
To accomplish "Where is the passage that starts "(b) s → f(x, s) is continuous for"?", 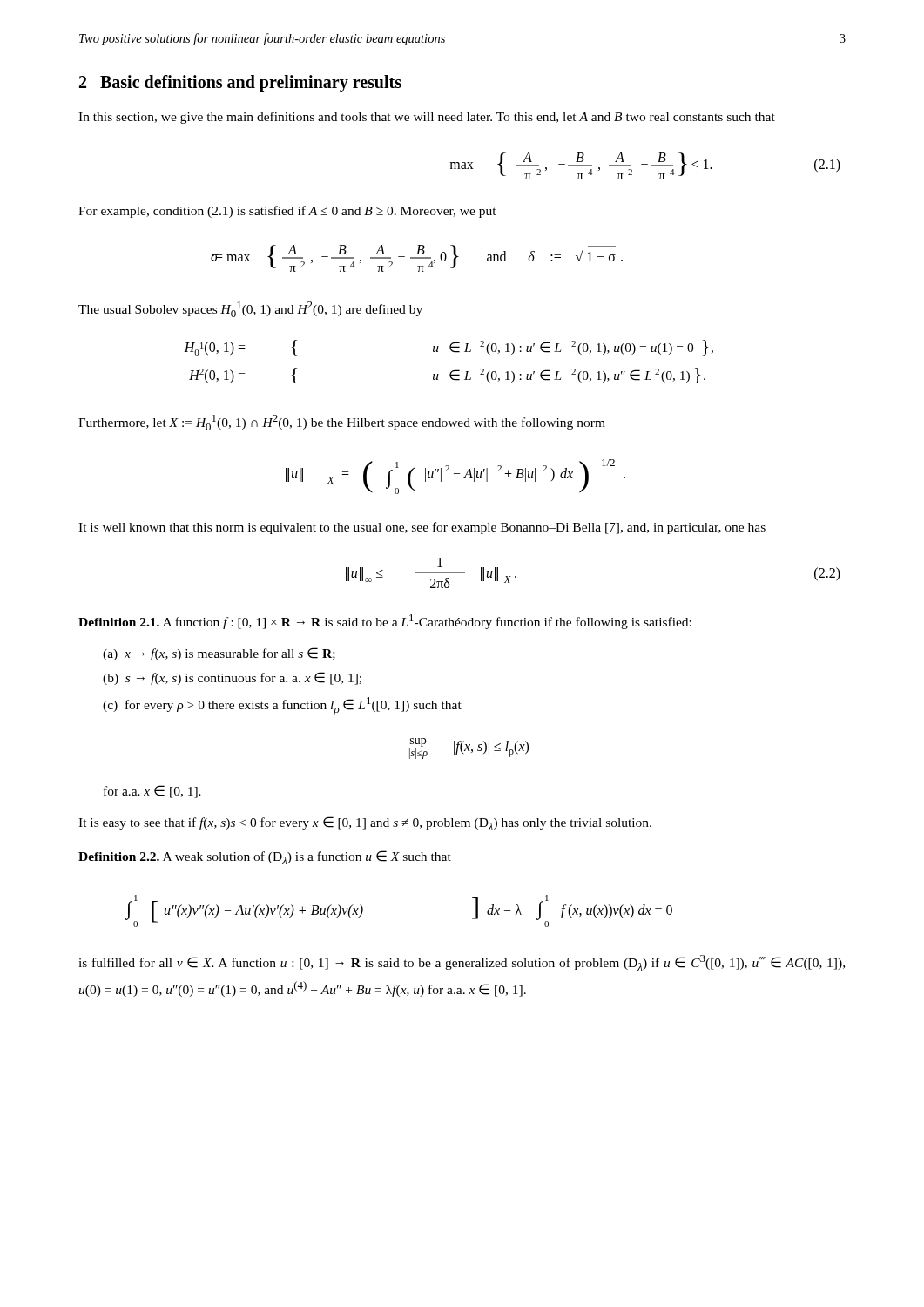I will click(233, 677).
